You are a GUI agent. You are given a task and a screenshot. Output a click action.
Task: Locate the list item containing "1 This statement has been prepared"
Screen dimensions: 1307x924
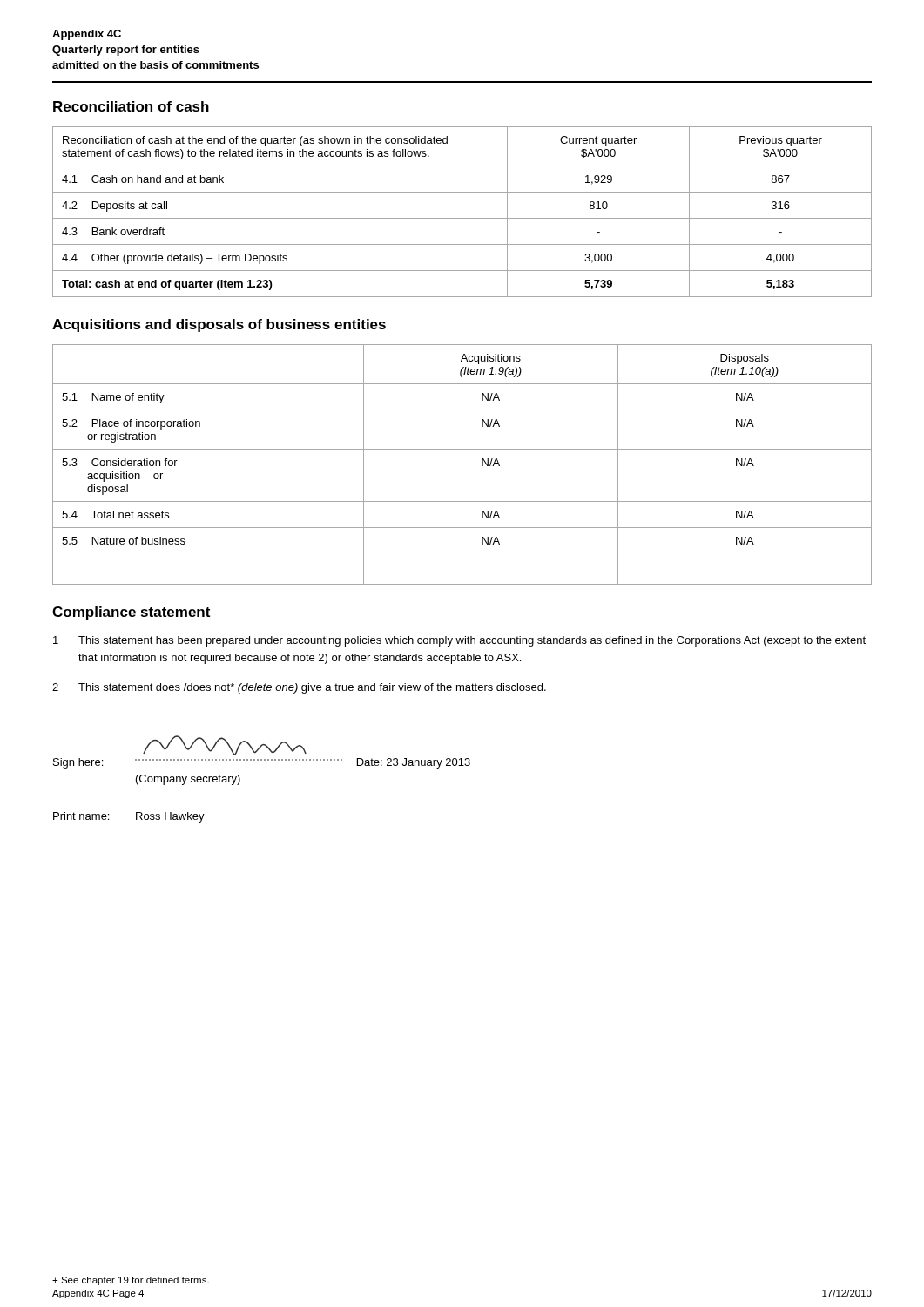coord(462,649)
